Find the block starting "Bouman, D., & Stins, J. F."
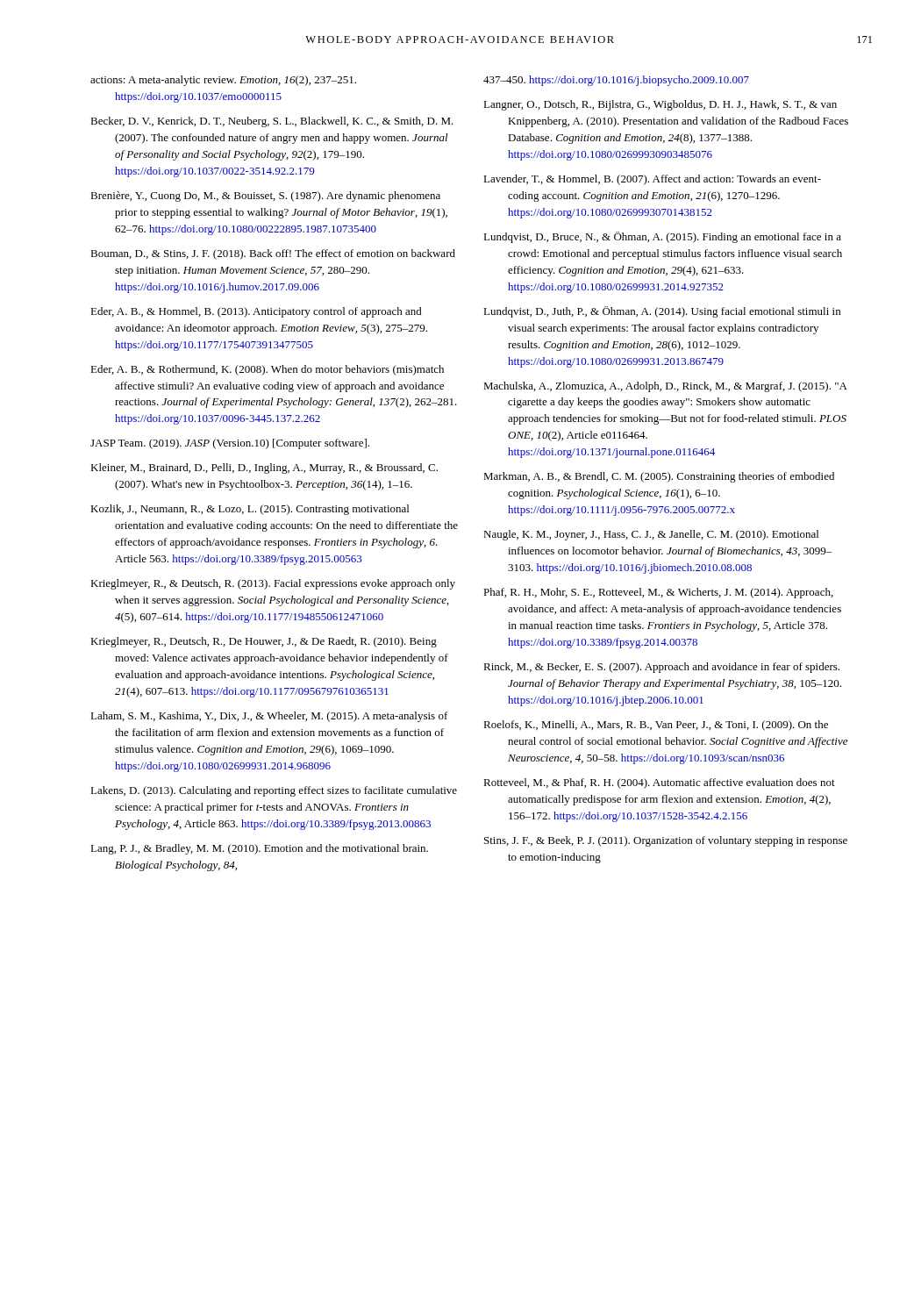The width and height of the screenshot is (921, 1316). pyautogui.click(x=273, y=269)
